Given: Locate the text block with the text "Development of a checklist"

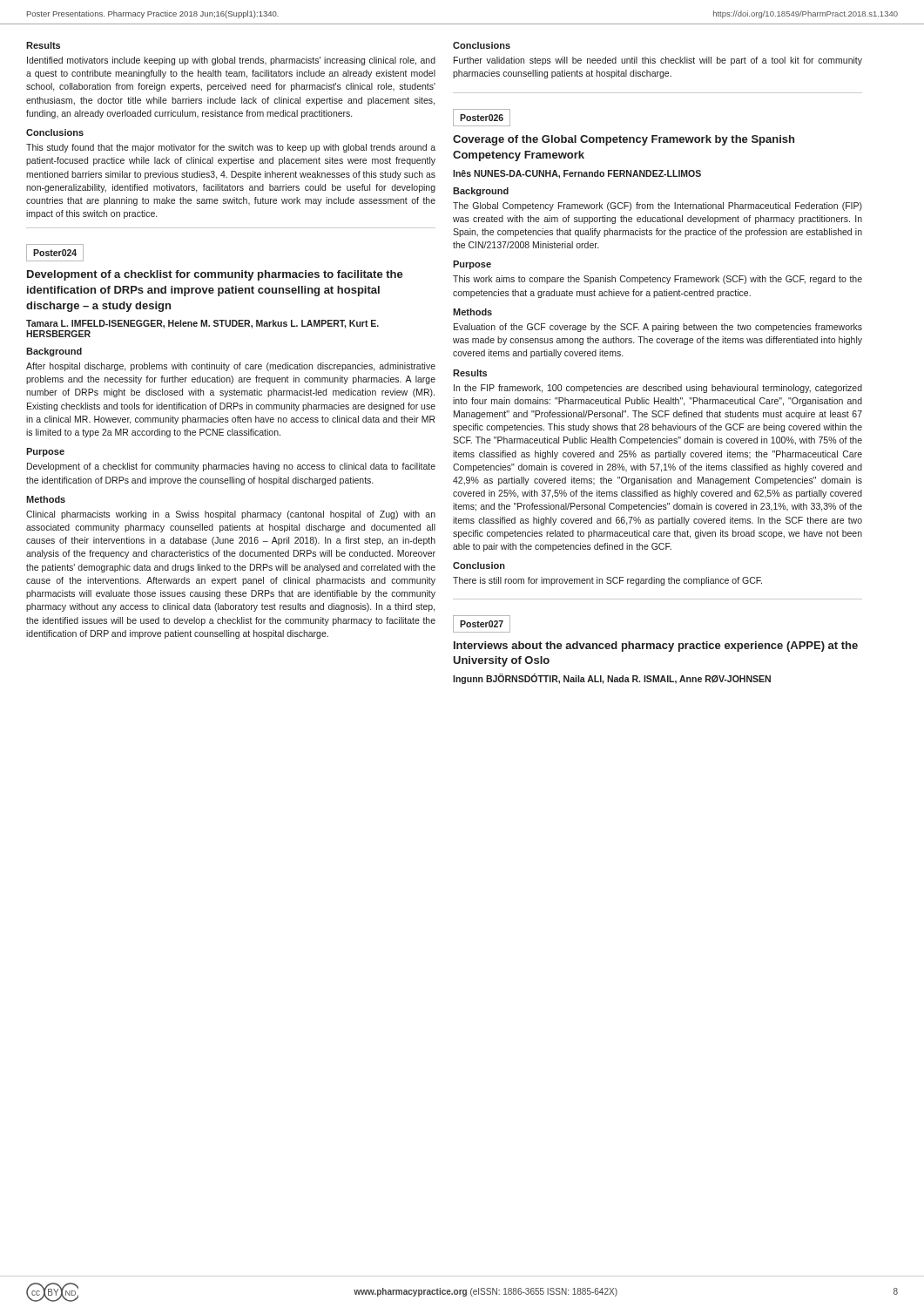Looking at the screenshot, I should tap(231, 473).
